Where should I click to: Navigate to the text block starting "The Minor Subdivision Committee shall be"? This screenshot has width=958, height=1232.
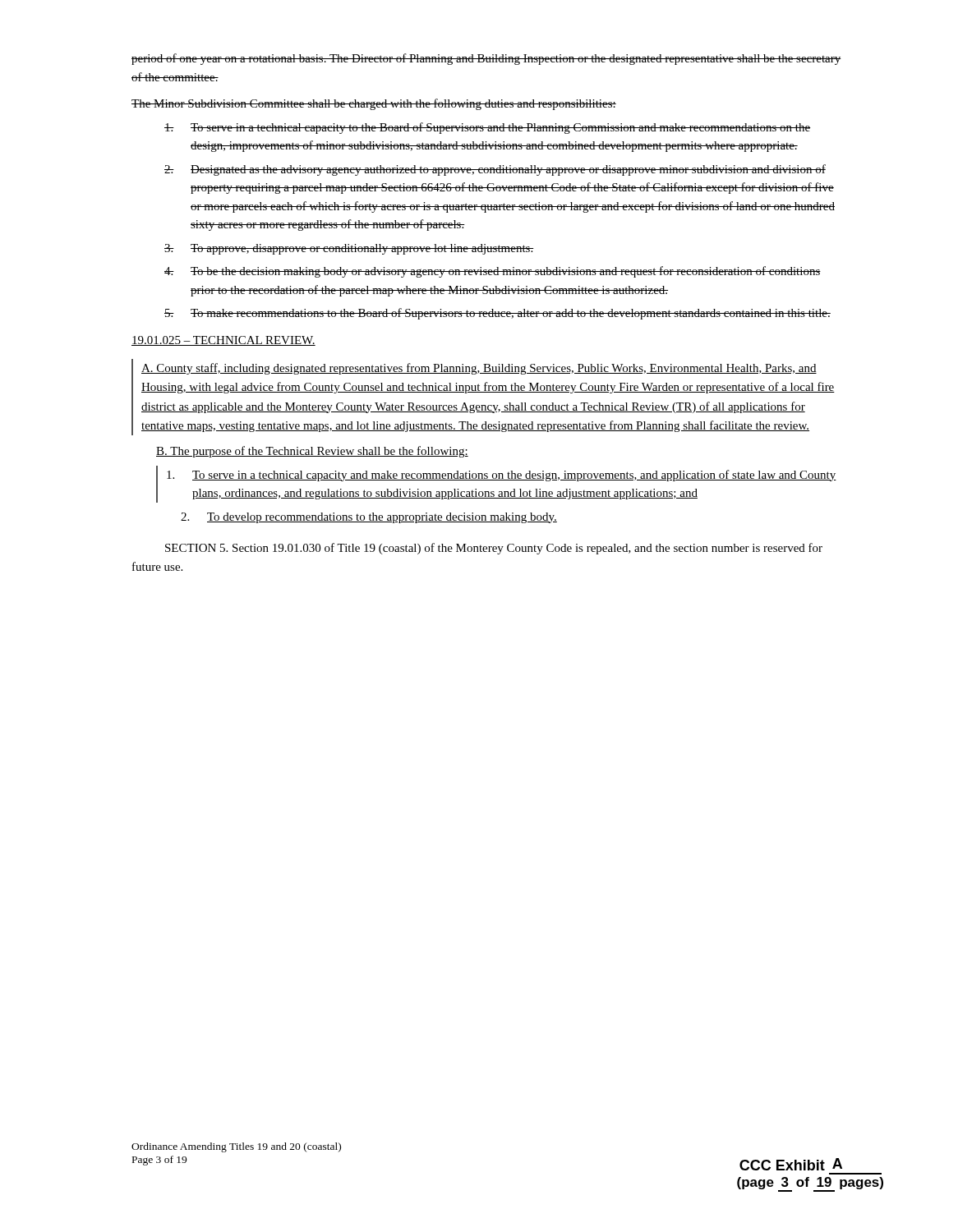374,103
